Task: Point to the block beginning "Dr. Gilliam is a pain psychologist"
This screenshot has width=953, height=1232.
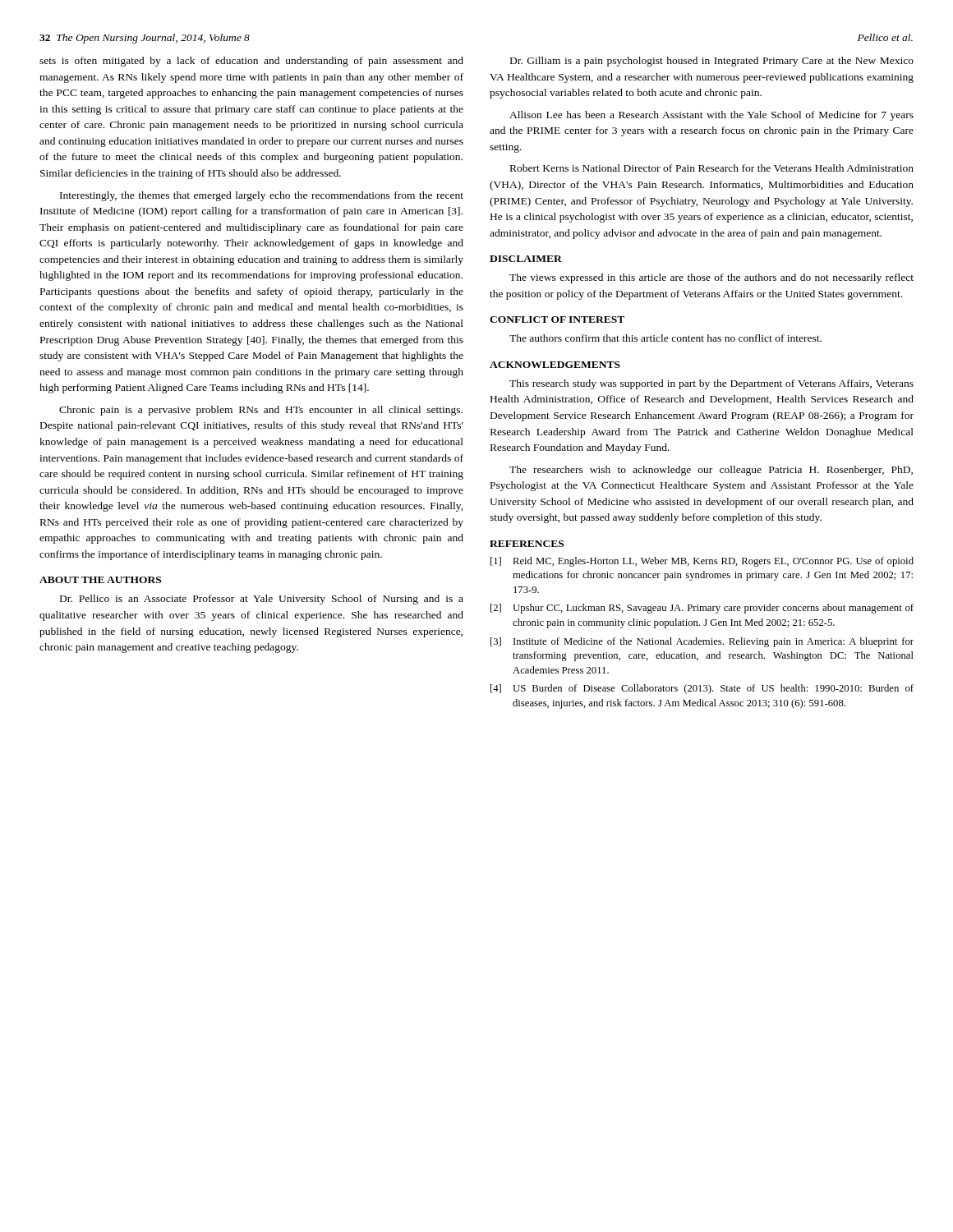Action: tap(702, 76)
